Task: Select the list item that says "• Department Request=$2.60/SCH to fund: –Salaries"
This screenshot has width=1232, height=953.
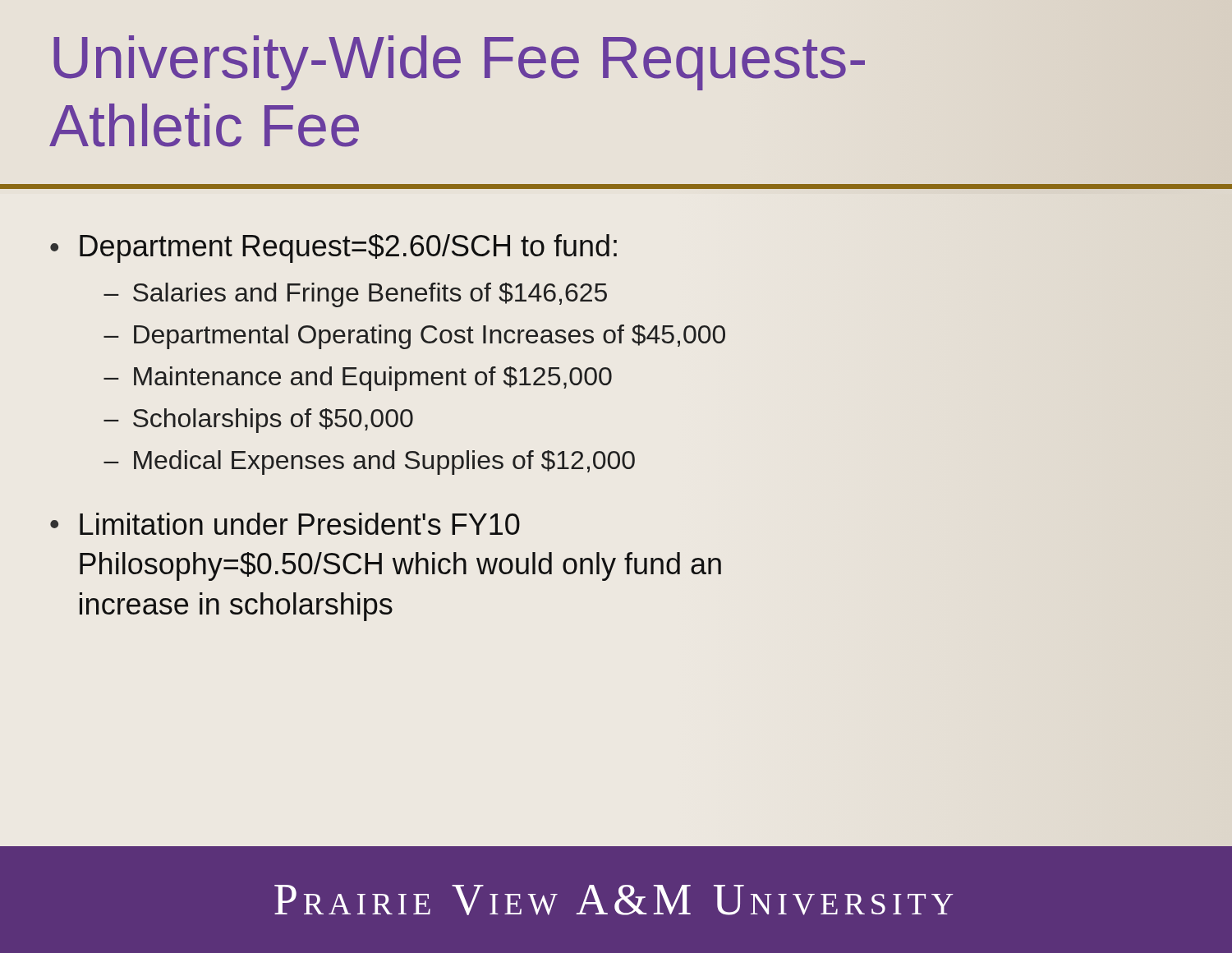Action: pyautogui.click(x=388, y=357)
